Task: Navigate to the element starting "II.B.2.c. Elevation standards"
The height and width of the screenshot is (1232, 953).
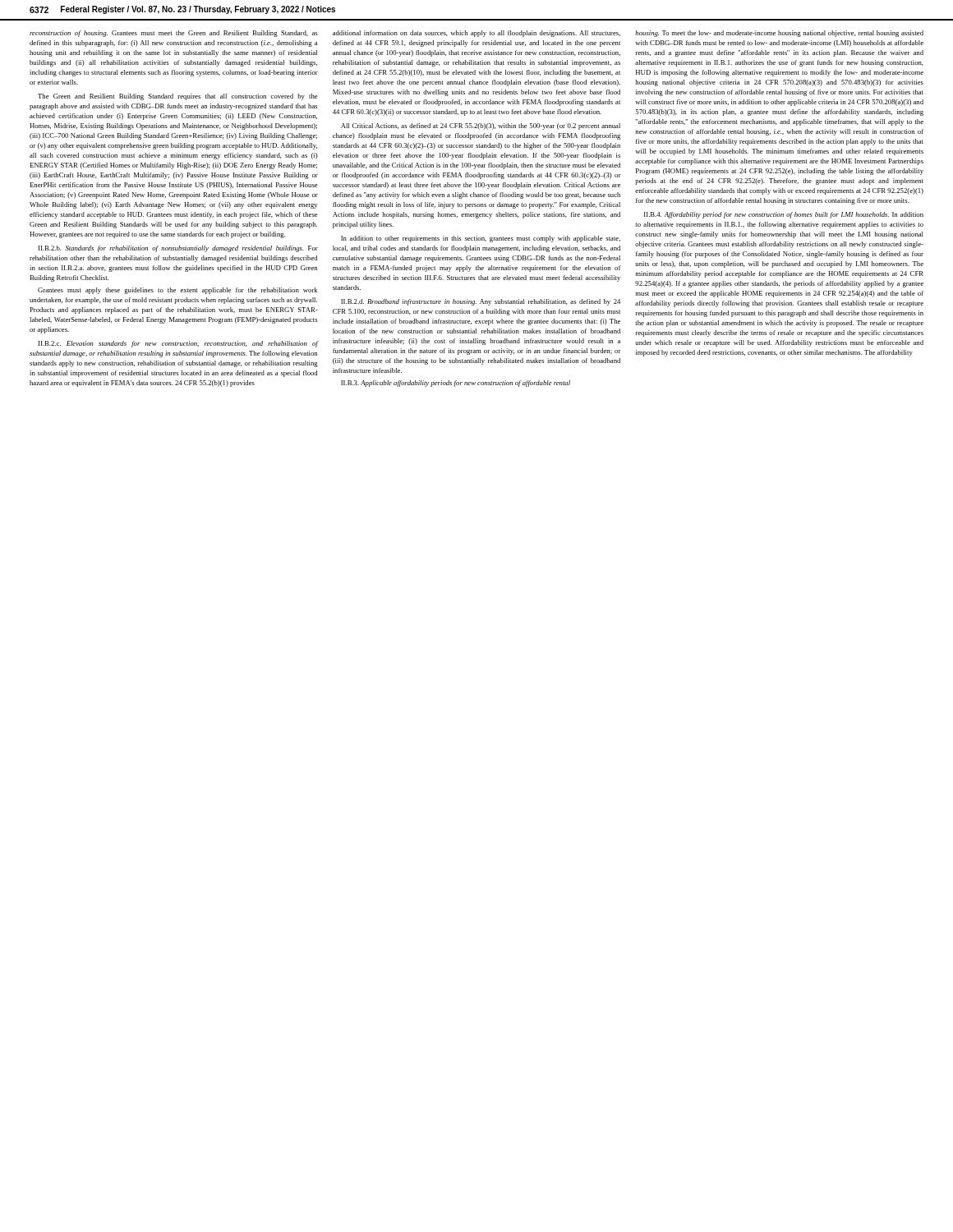Action: click(174, 363)
